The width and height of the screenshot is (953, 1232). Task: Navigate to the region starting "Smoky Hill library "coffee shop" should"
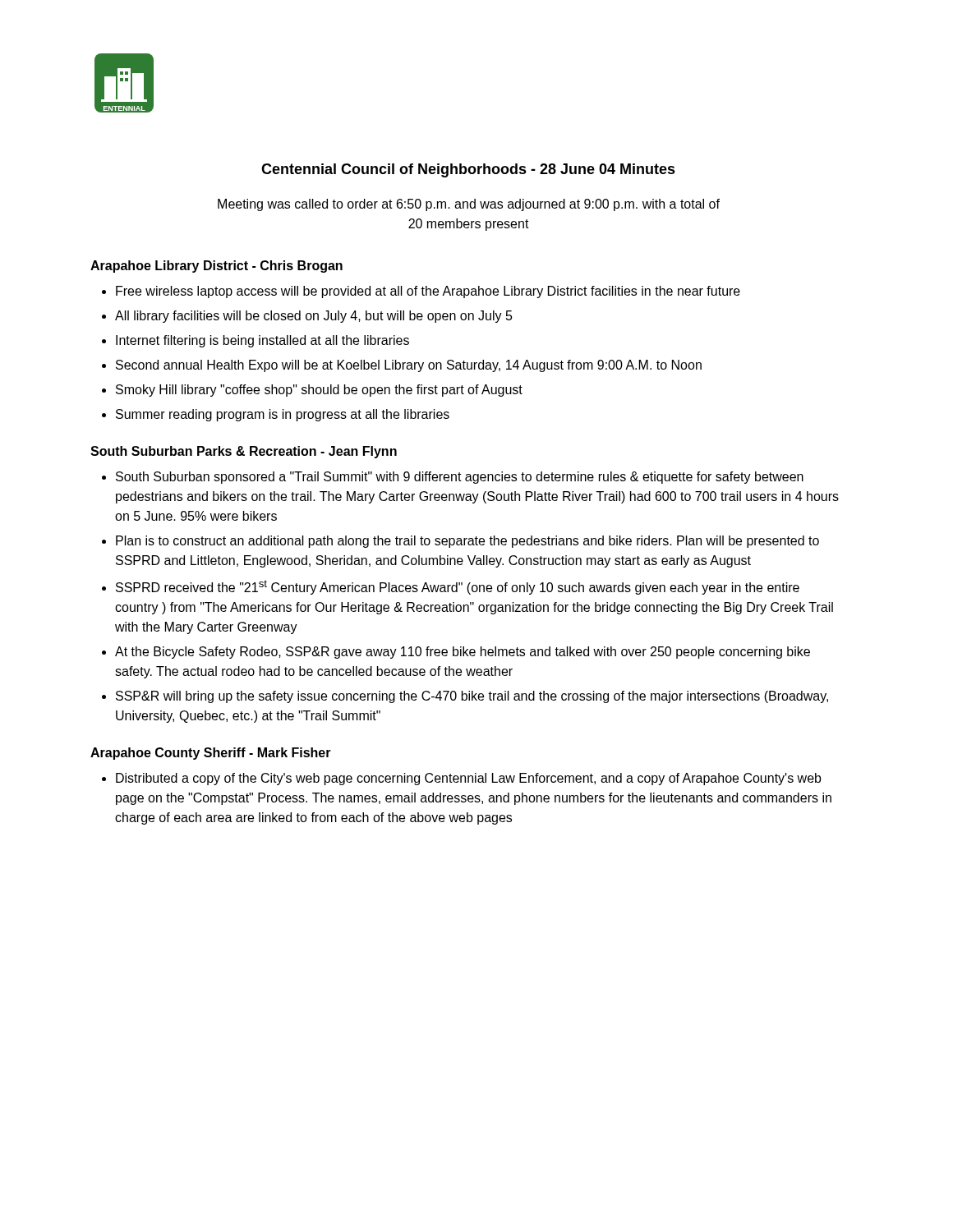[x=319, y=390]
